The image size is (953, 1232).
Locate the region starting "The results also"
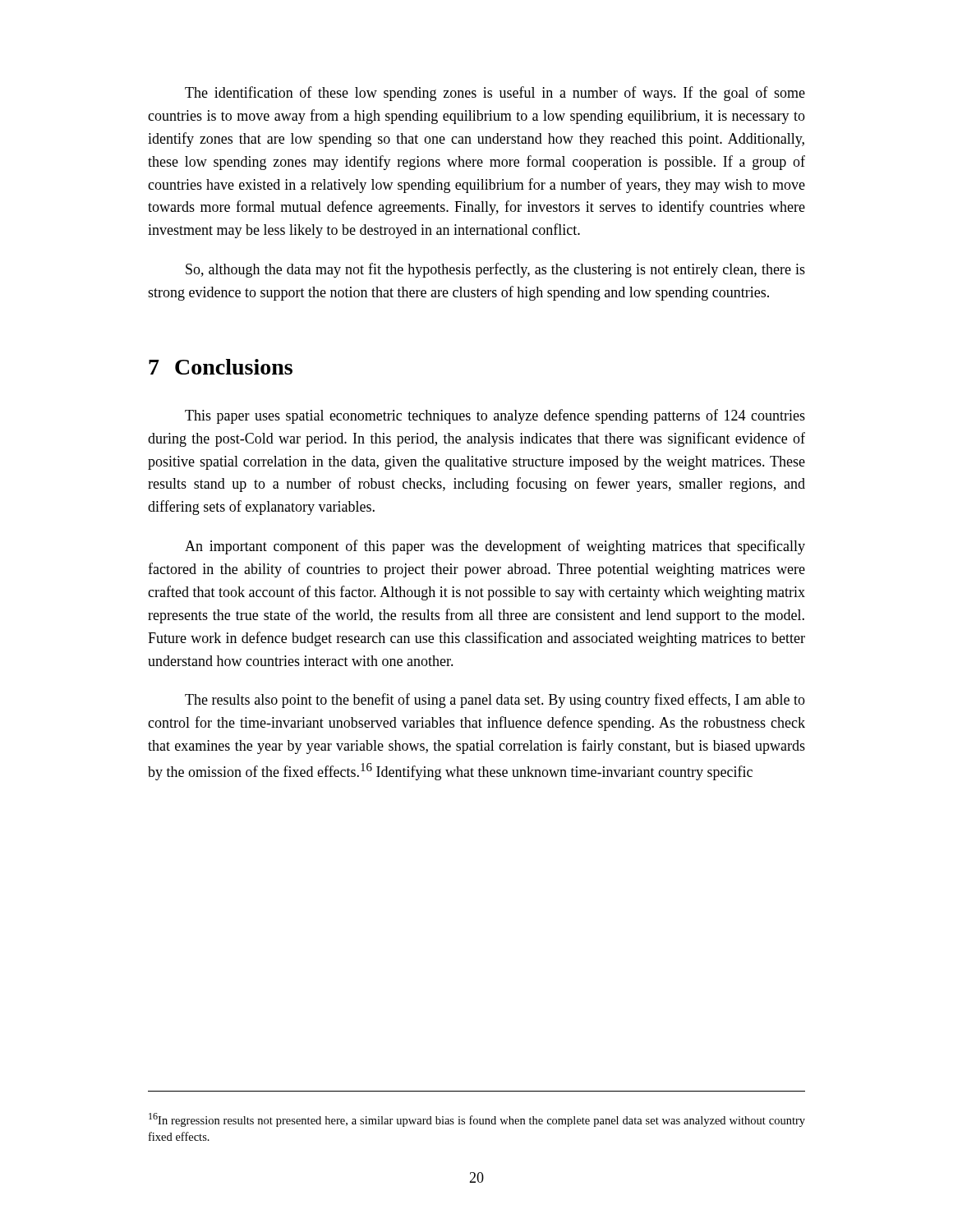476,737
